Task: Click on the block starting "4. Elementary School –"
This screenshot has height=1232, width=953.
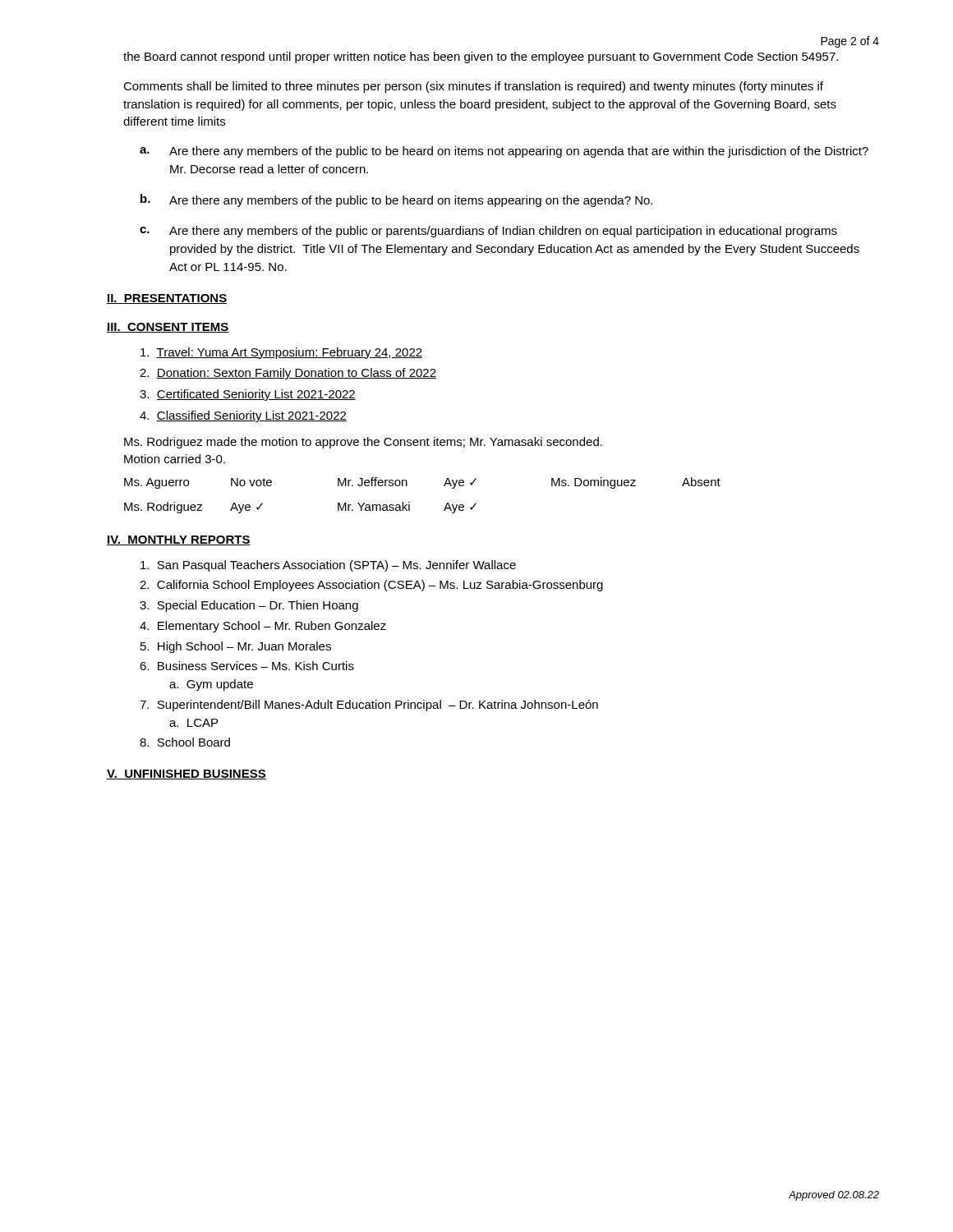Action: (263, 625)
